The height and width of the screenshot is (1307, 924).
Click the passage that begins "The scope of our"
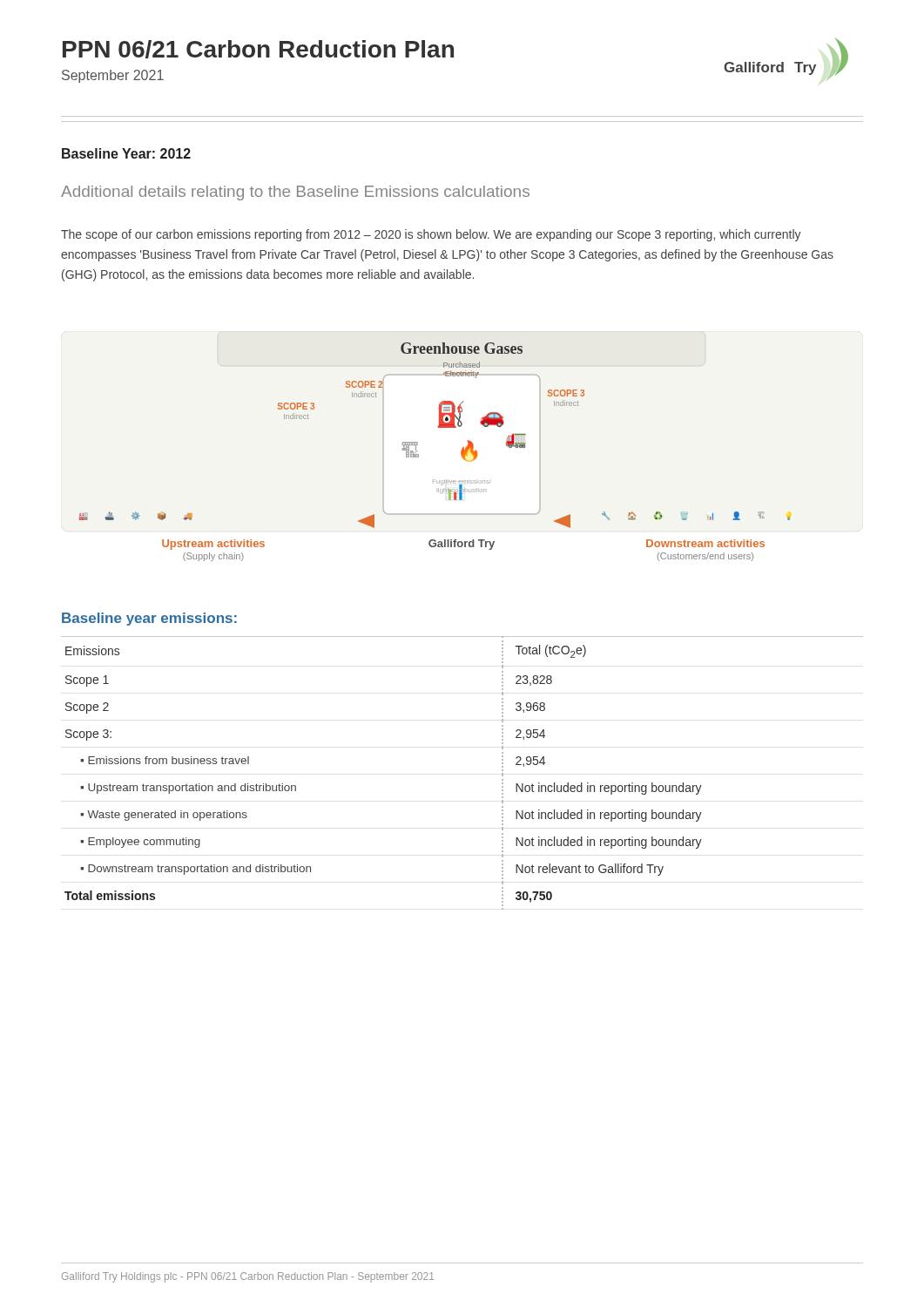pos(447,255)
